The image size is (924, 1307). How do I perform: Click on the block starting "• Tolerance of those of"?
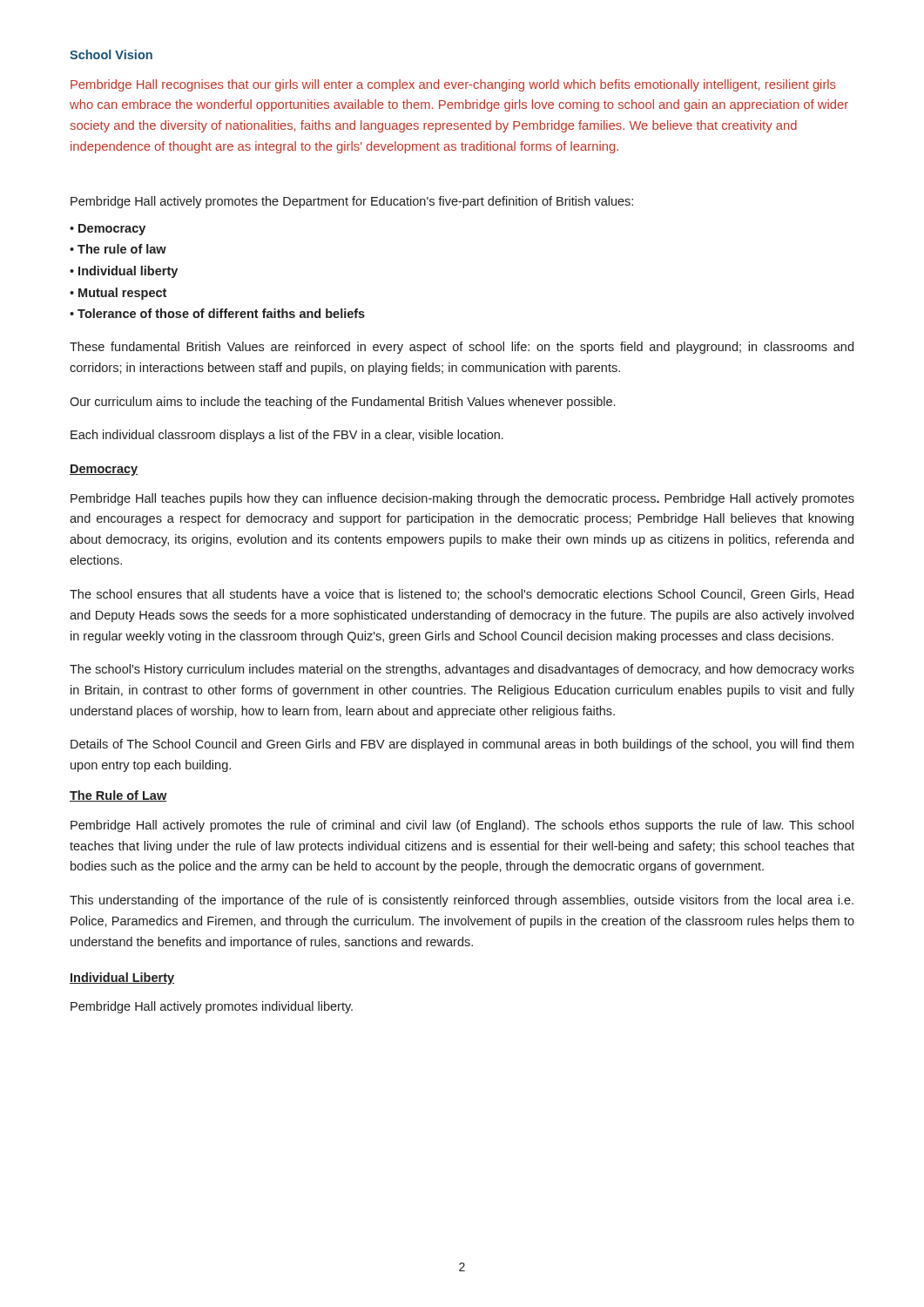pos(217,313)
